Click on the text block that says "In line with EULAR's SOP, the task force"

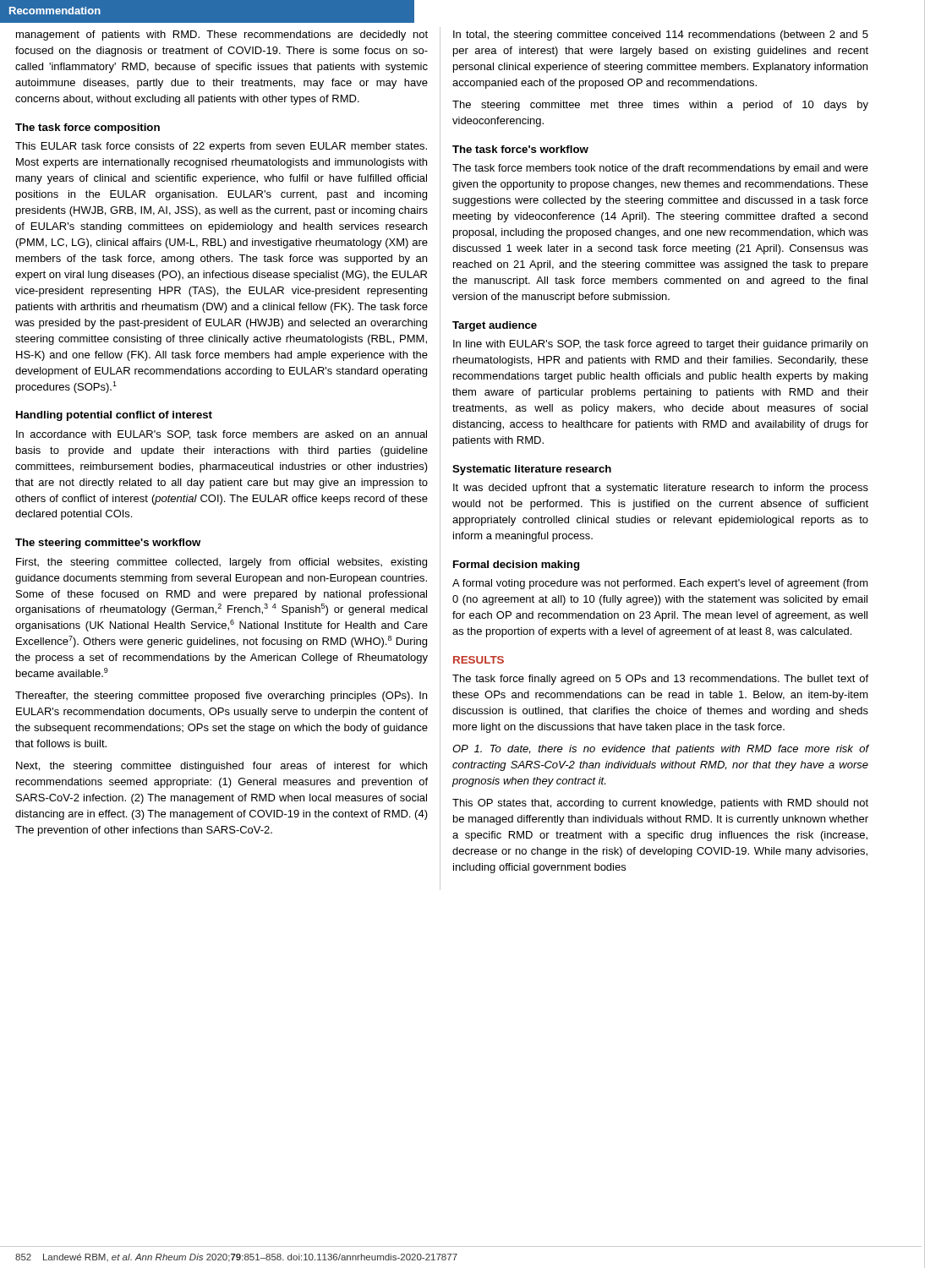pos(660,392)
